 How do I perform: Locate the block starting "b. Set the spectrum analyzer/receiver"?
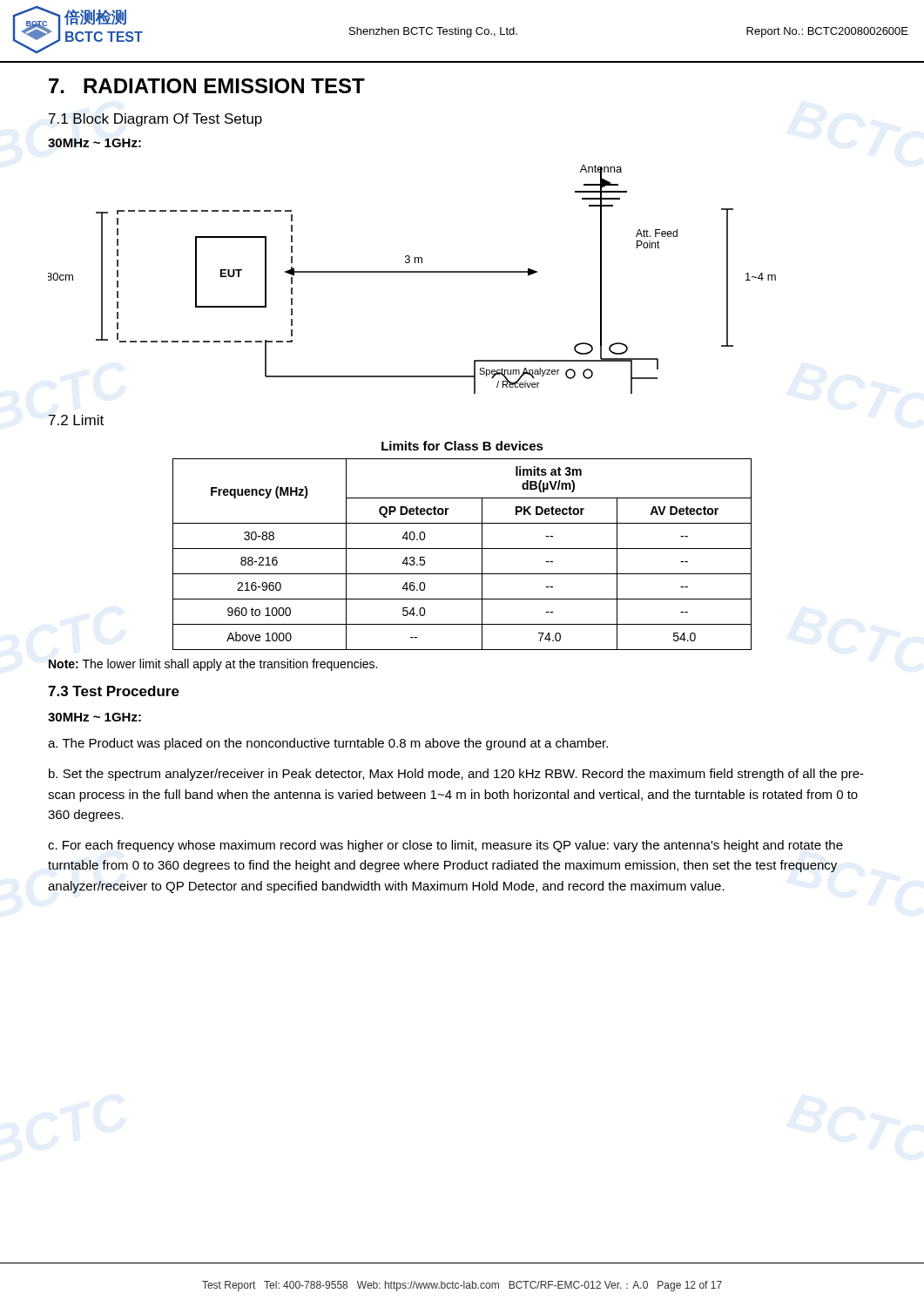pyautogui.click(x=456, y=794)
